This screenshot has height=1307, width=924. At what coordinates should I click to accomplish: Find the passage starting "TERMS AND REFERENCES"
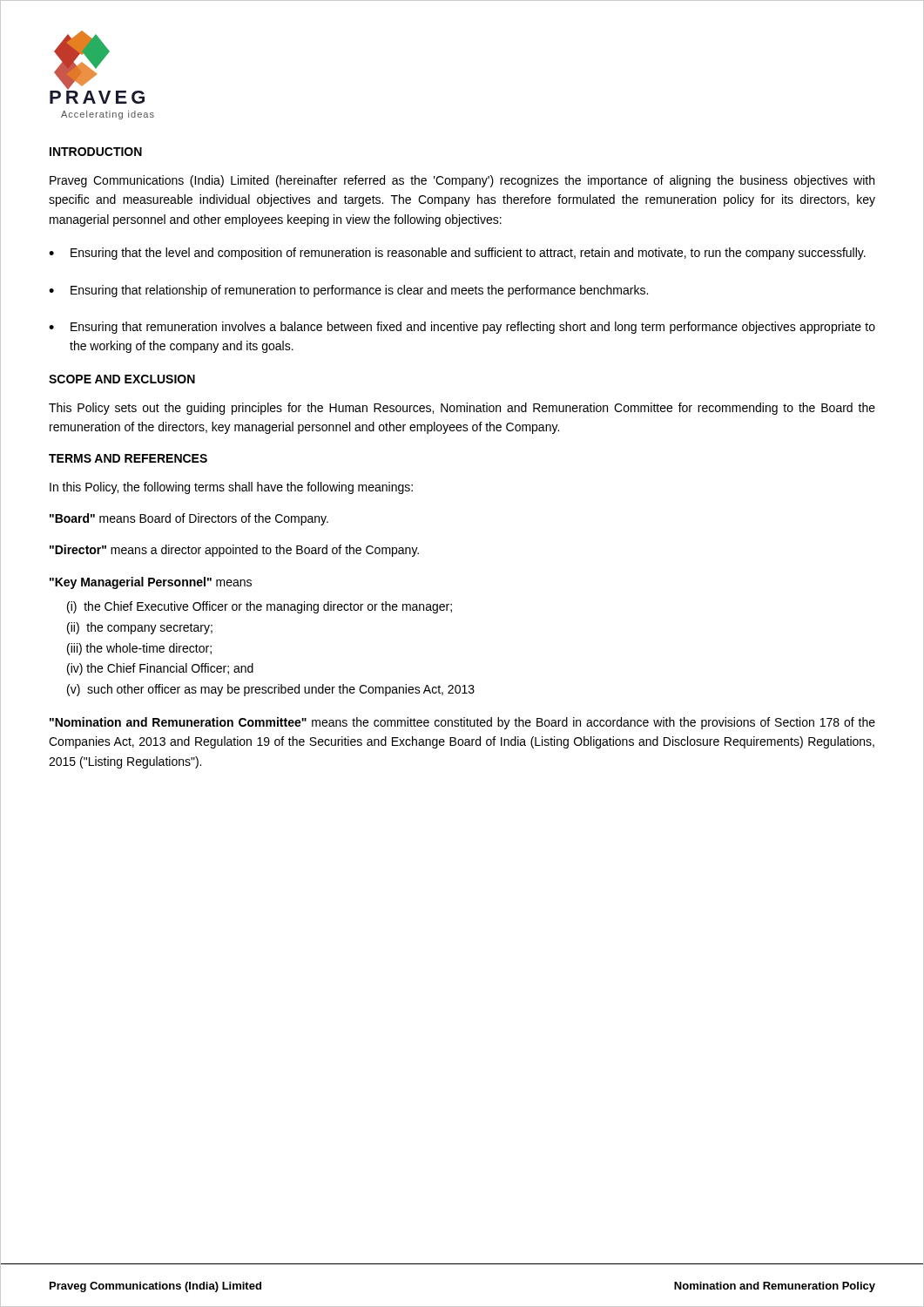tap(128, 458)
